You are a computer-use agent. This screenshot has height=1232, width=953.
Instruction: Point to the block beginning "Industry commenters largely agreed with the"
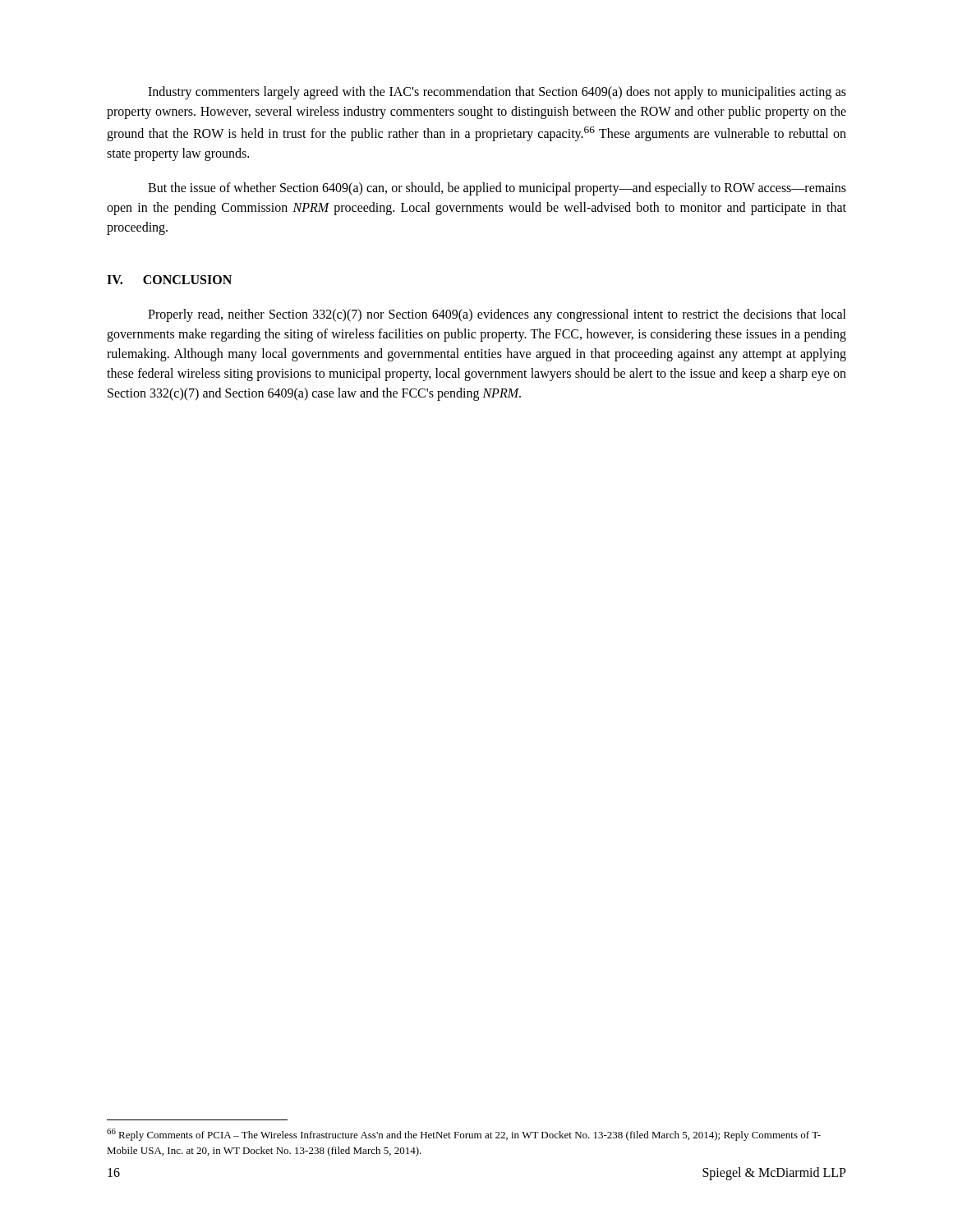click(476, 123)
